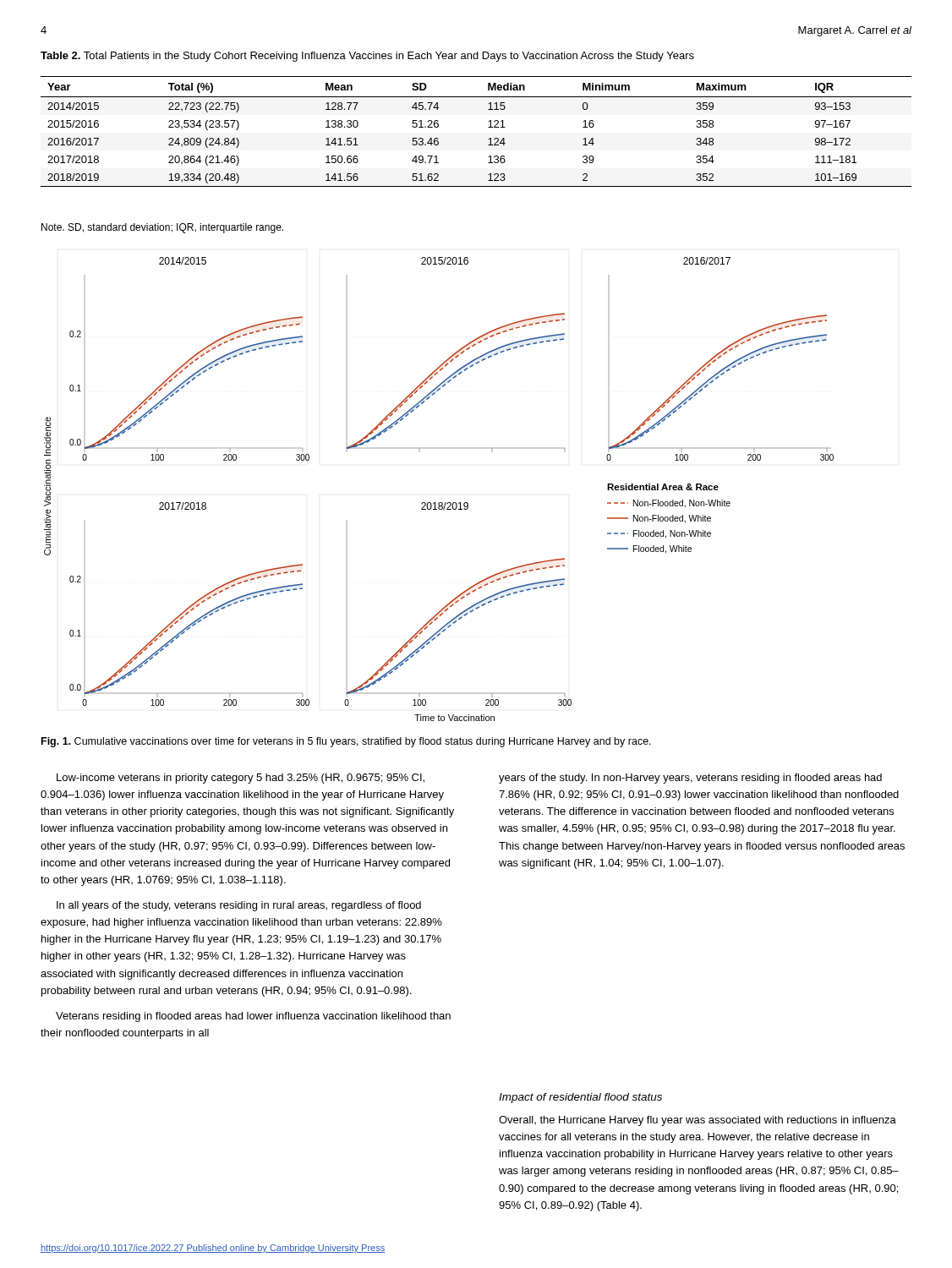952x1268 pixels.
Task: Locate a footnote
Action: (x=162, y=227)
